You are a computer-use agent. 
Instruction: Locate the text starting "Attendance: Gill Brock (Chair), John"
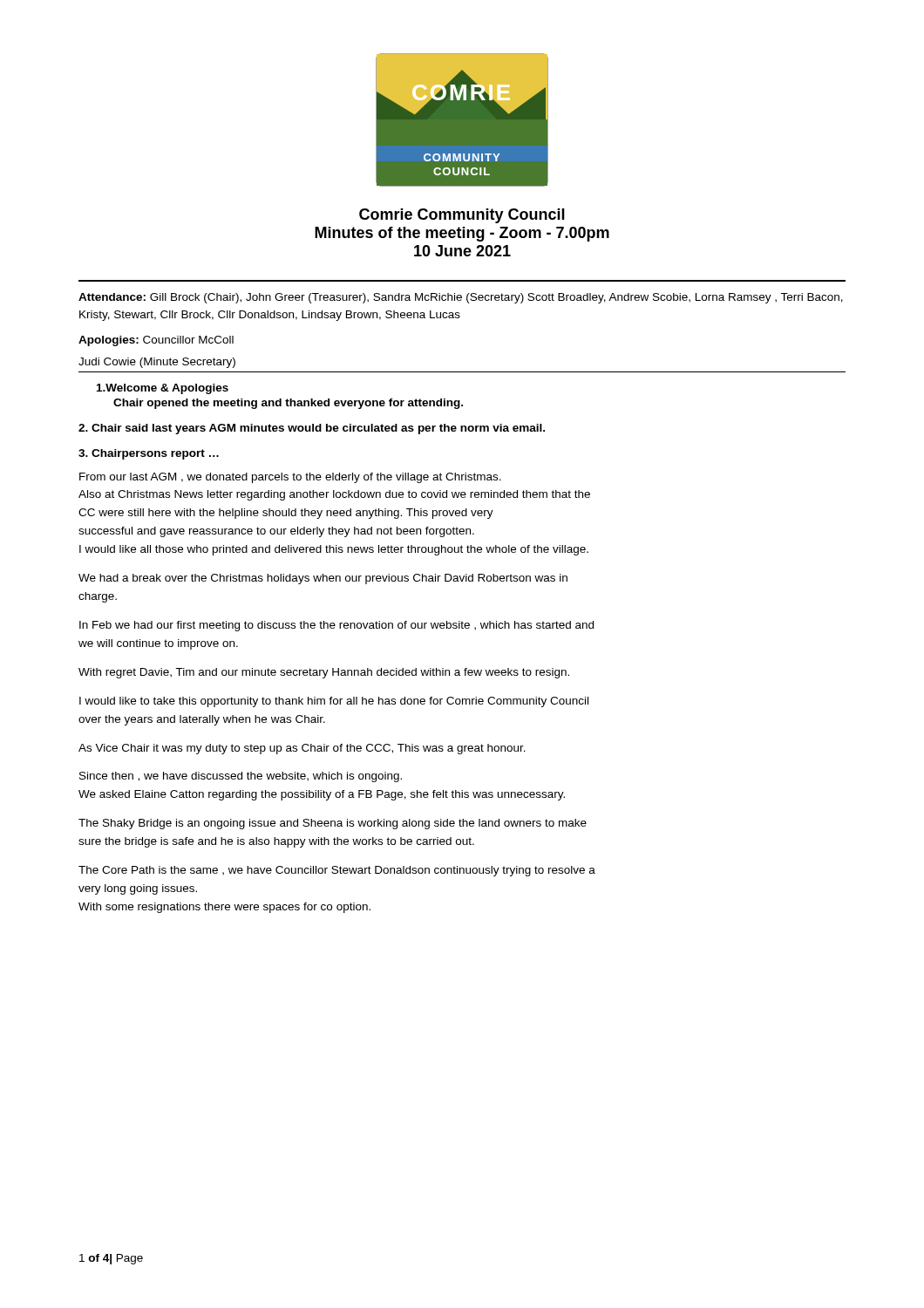click(x=461, y=306)
